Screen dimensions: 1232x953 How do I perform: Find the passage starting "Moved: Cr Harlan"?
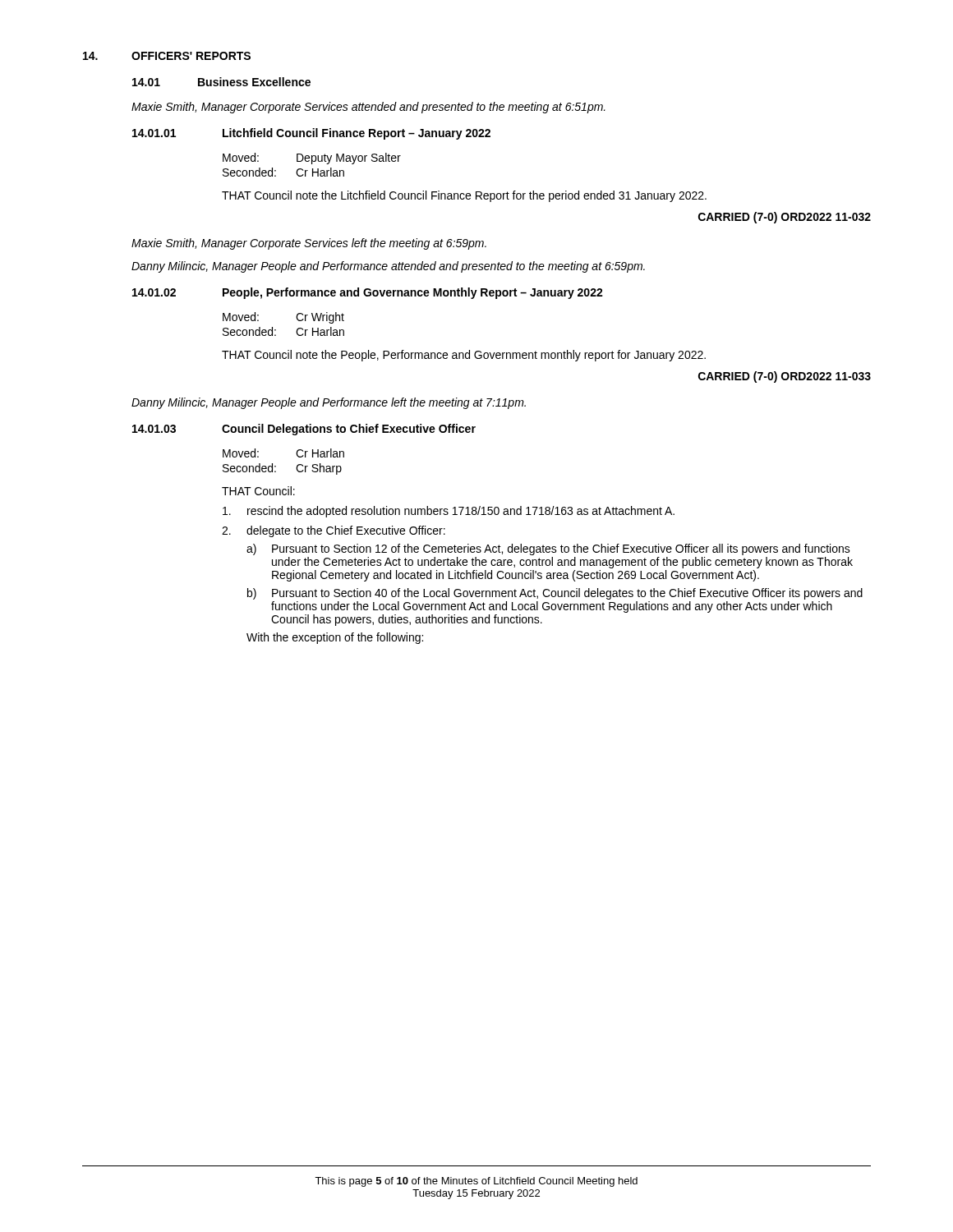click(239, 453)
